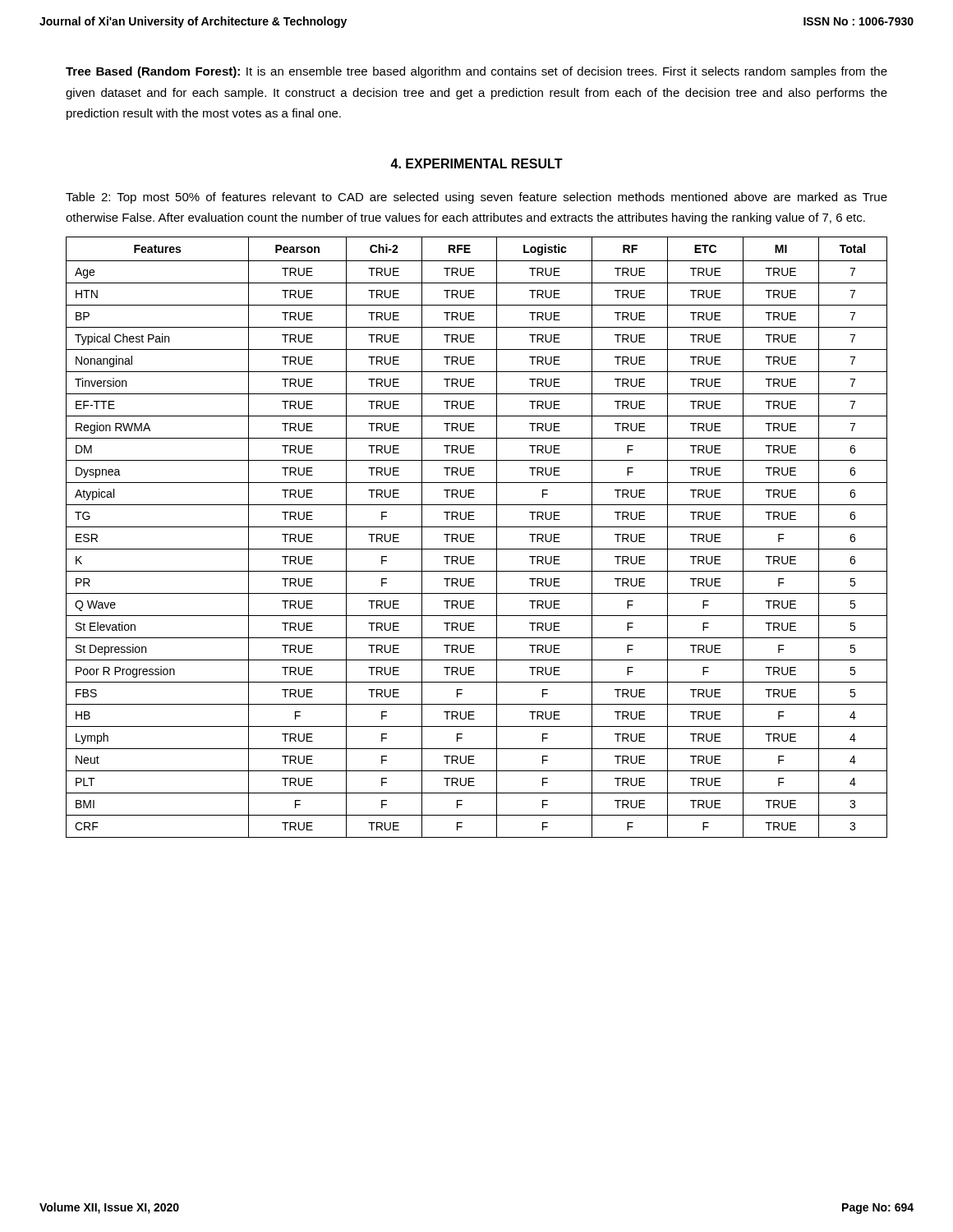Point to the text starting "Tree Based (Random Forest):"
953x1232 pixels.
[476, 92]
